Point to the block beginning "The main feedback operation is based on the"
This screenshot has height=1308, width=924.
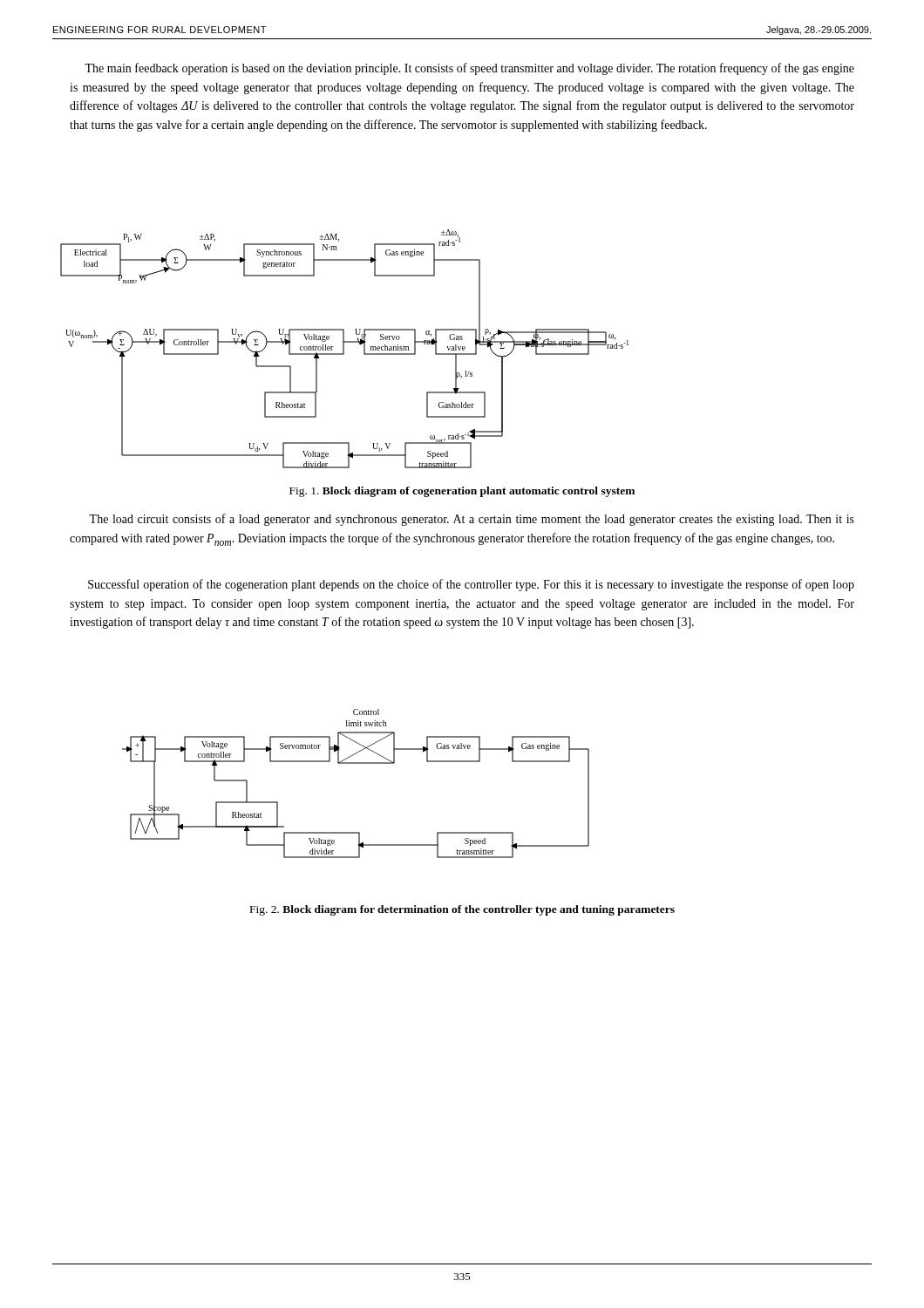[x=462, y=97]
